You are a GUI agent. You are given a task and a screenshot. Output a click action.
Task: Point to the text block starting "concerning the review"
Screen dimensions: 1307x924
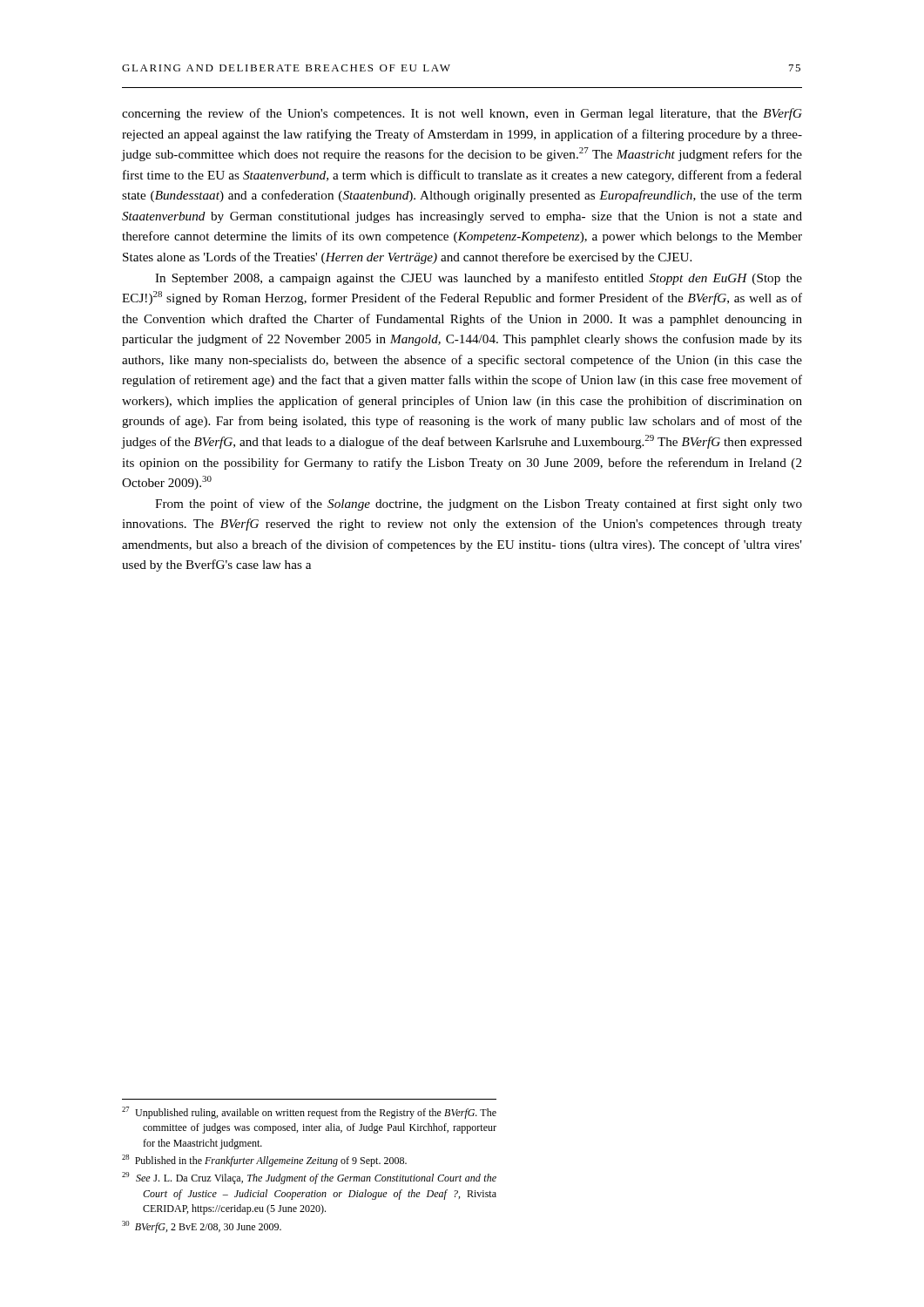(x=462, y=339)
